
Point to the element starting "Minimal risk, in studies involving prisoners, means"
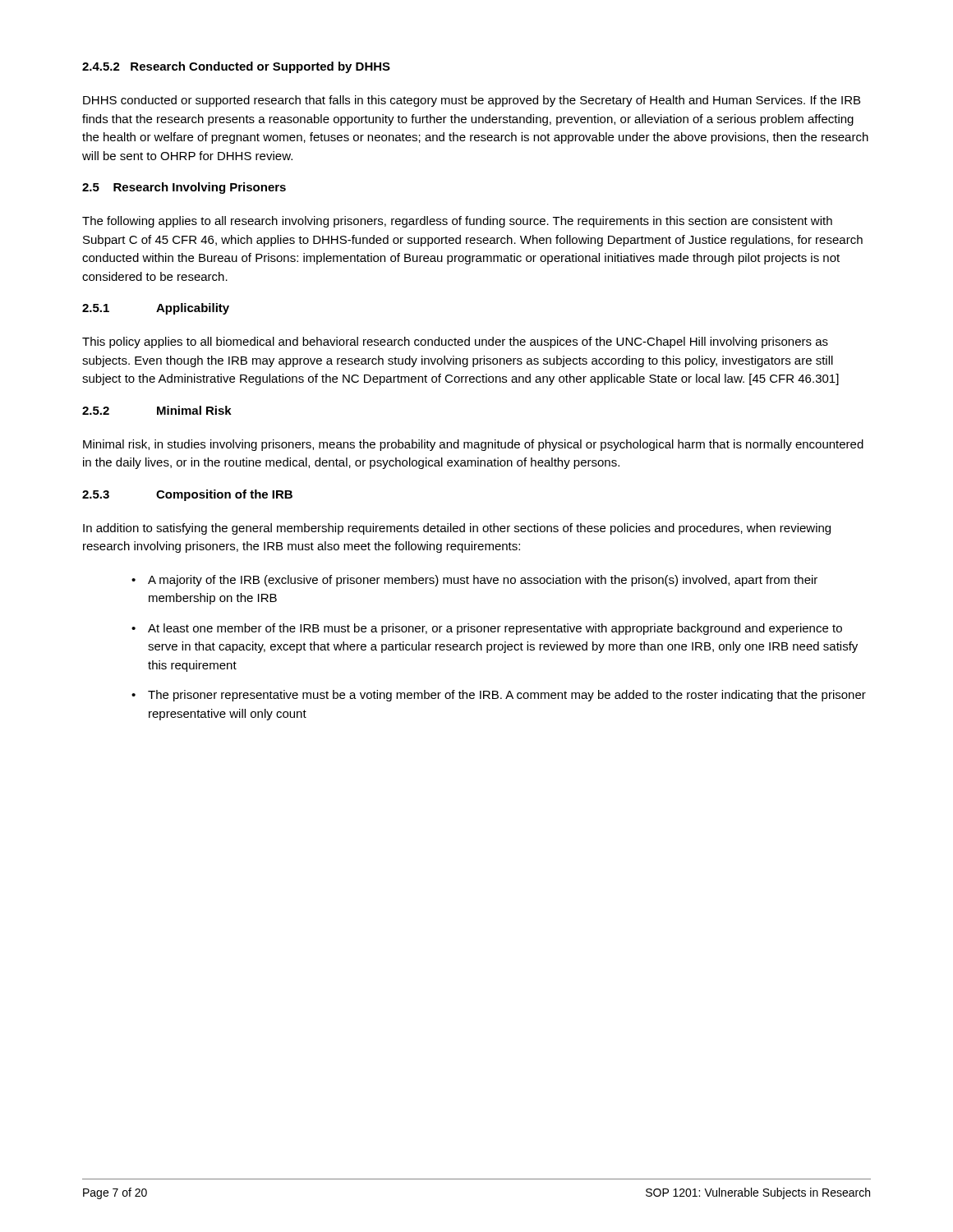pyautogui.click(x=476, y=453)
